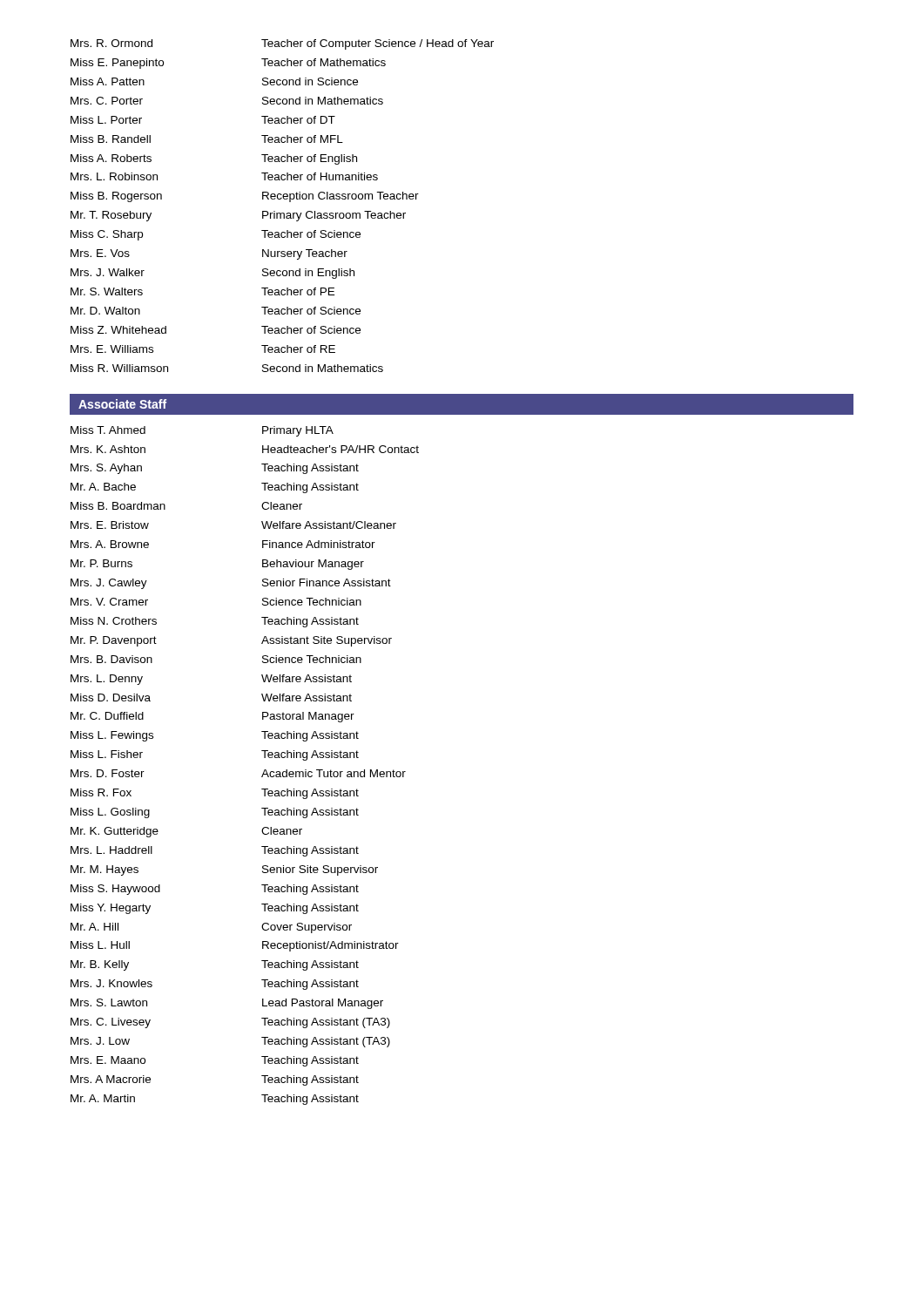Click on the list item that says "Mrs. J. Walker Second in English"
This screenshot has height=1307, width=924.
100,273
